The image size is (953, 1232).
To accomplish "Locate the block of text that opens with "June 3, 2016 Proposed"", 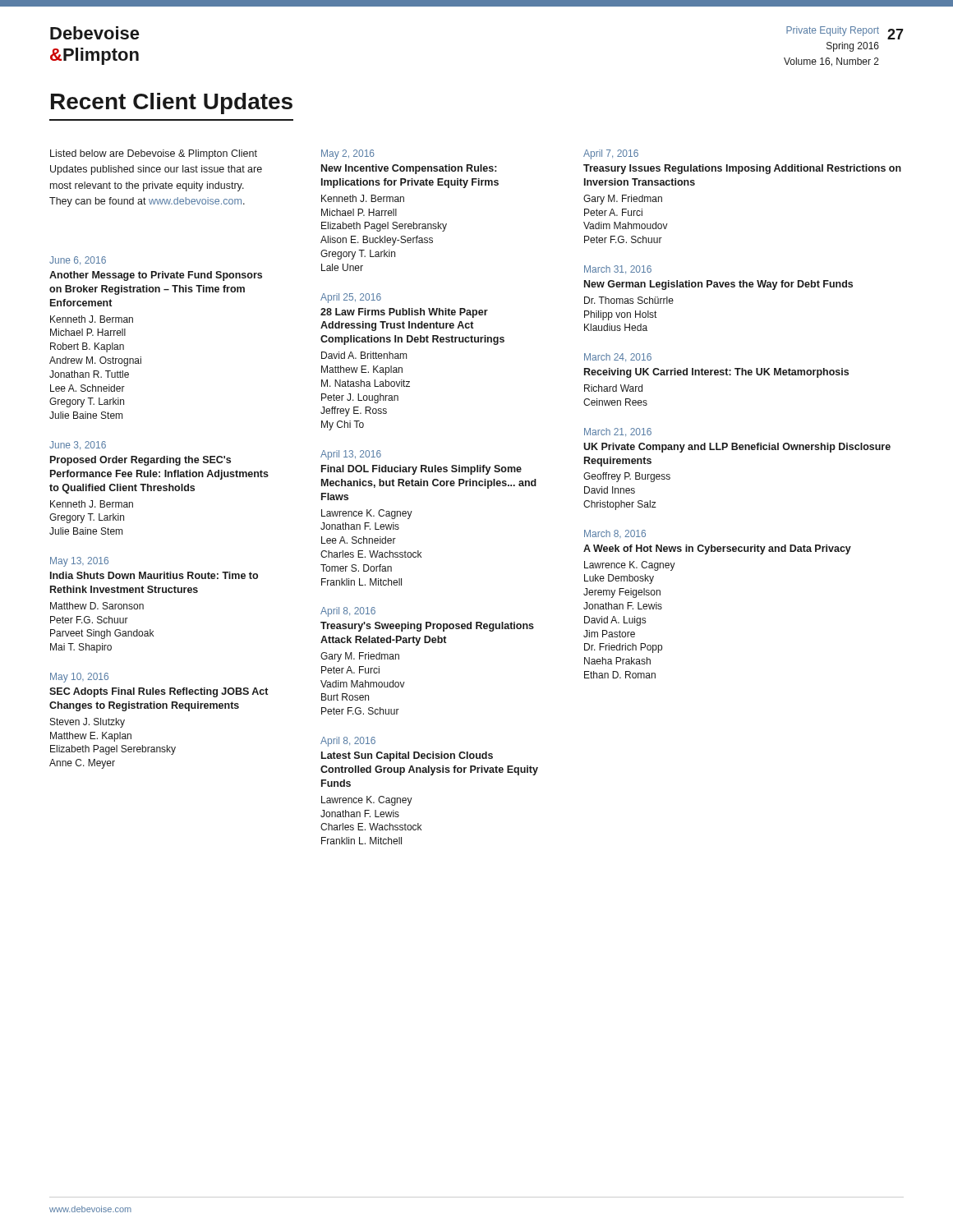I will tap(160, 489).
